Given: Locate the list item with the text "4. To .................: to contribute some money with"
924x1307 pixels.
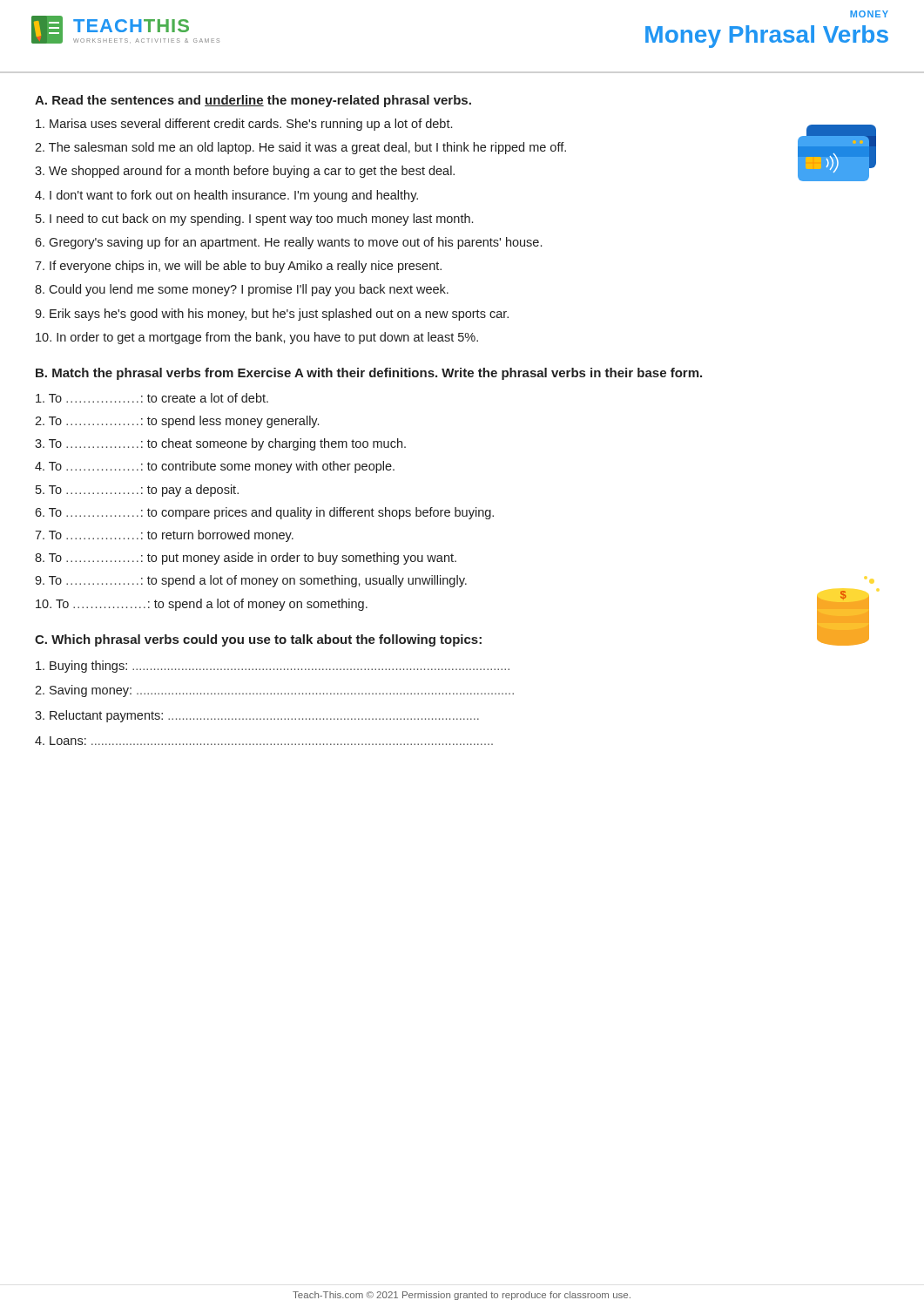Looking at the screenshot, I should (x=215, y=467).
